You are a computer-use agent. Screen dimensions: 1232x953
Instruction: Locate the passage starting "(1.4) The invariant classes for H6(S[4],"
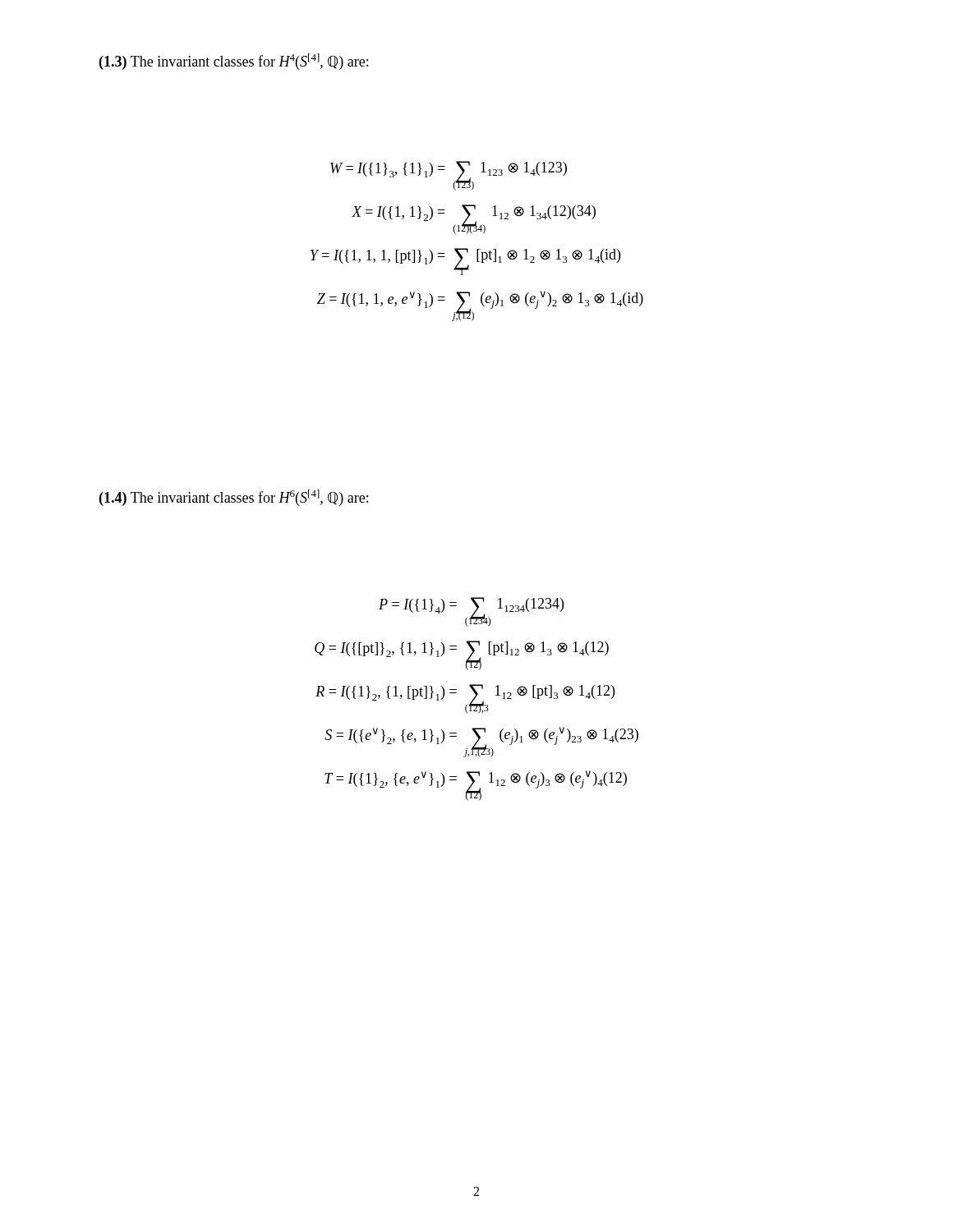tap(234, 496)
